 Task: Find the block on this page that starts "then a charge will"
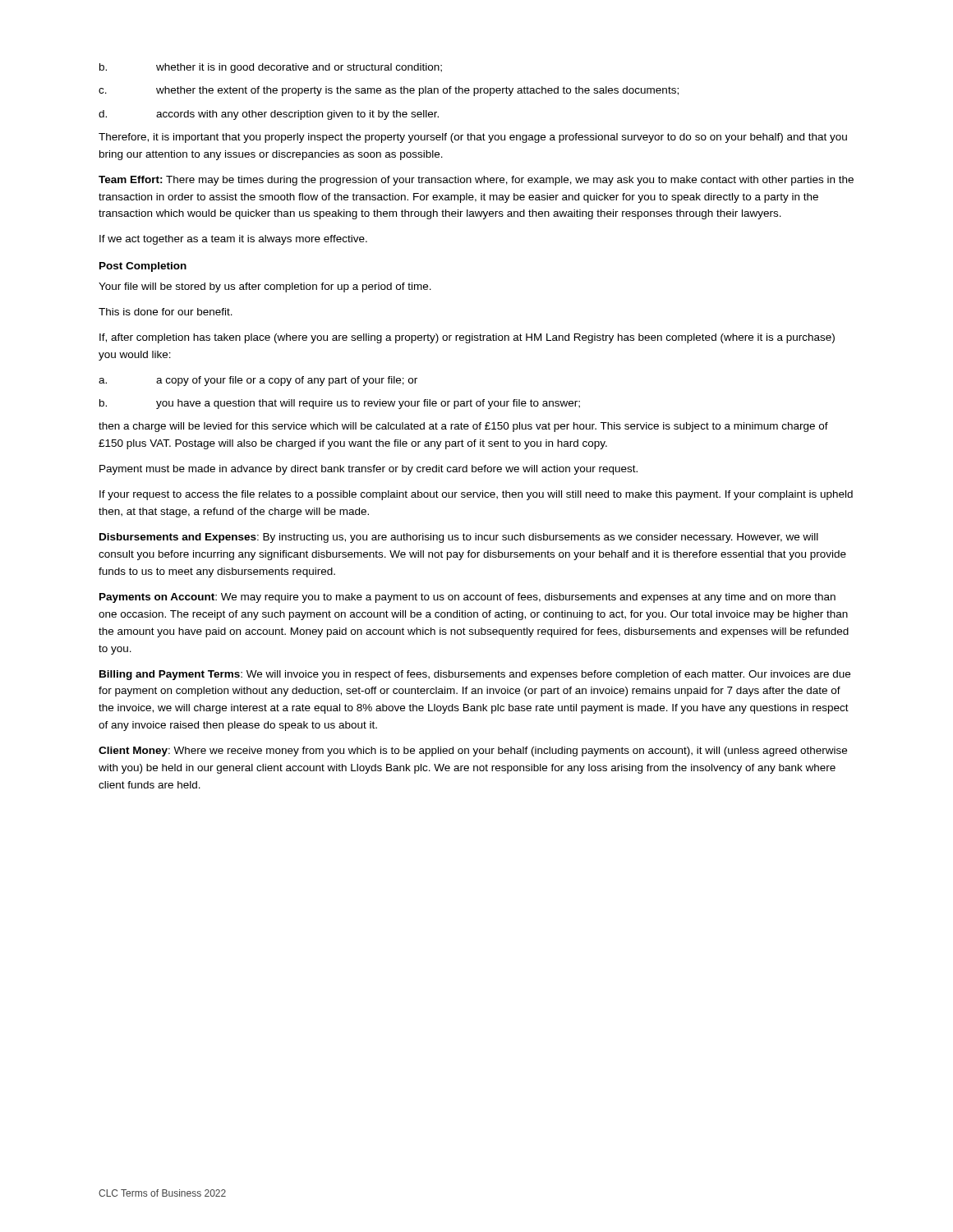(476, 436)
